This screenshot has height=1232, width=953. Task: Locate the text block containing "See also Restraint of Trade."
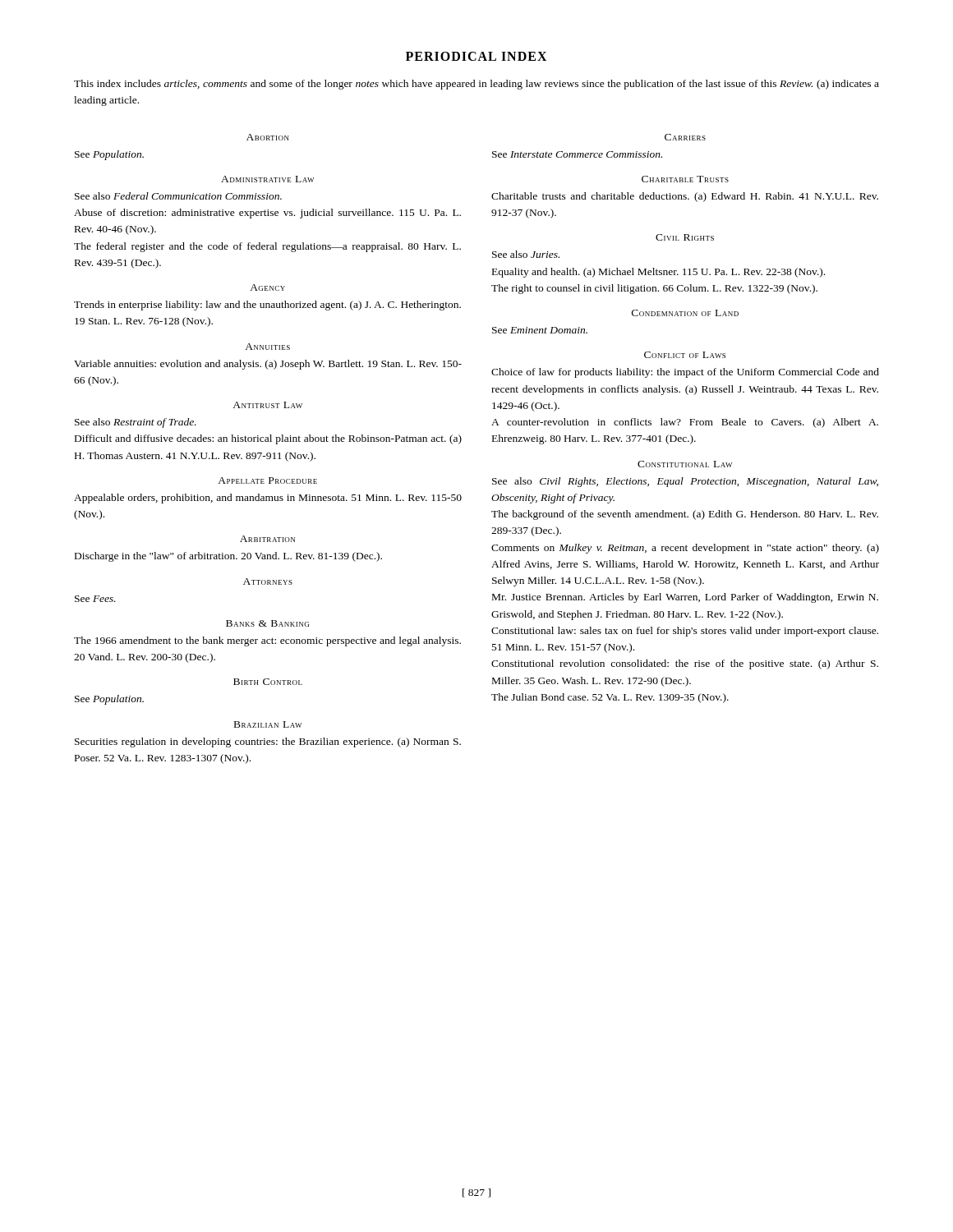[x=268, y=438]
